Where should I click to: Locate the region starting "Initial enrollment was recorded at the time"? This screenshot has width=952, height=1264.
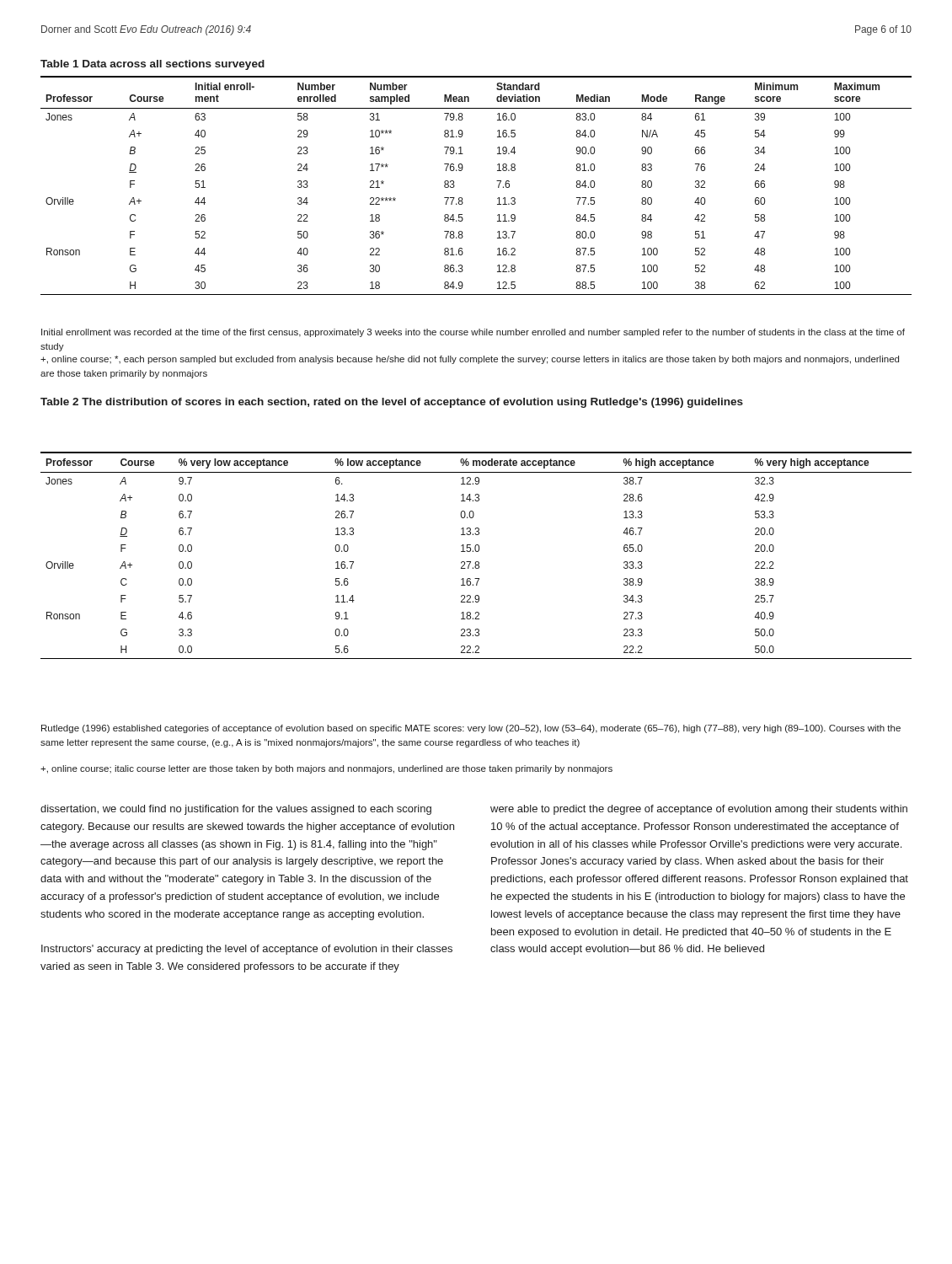(473, 339)
